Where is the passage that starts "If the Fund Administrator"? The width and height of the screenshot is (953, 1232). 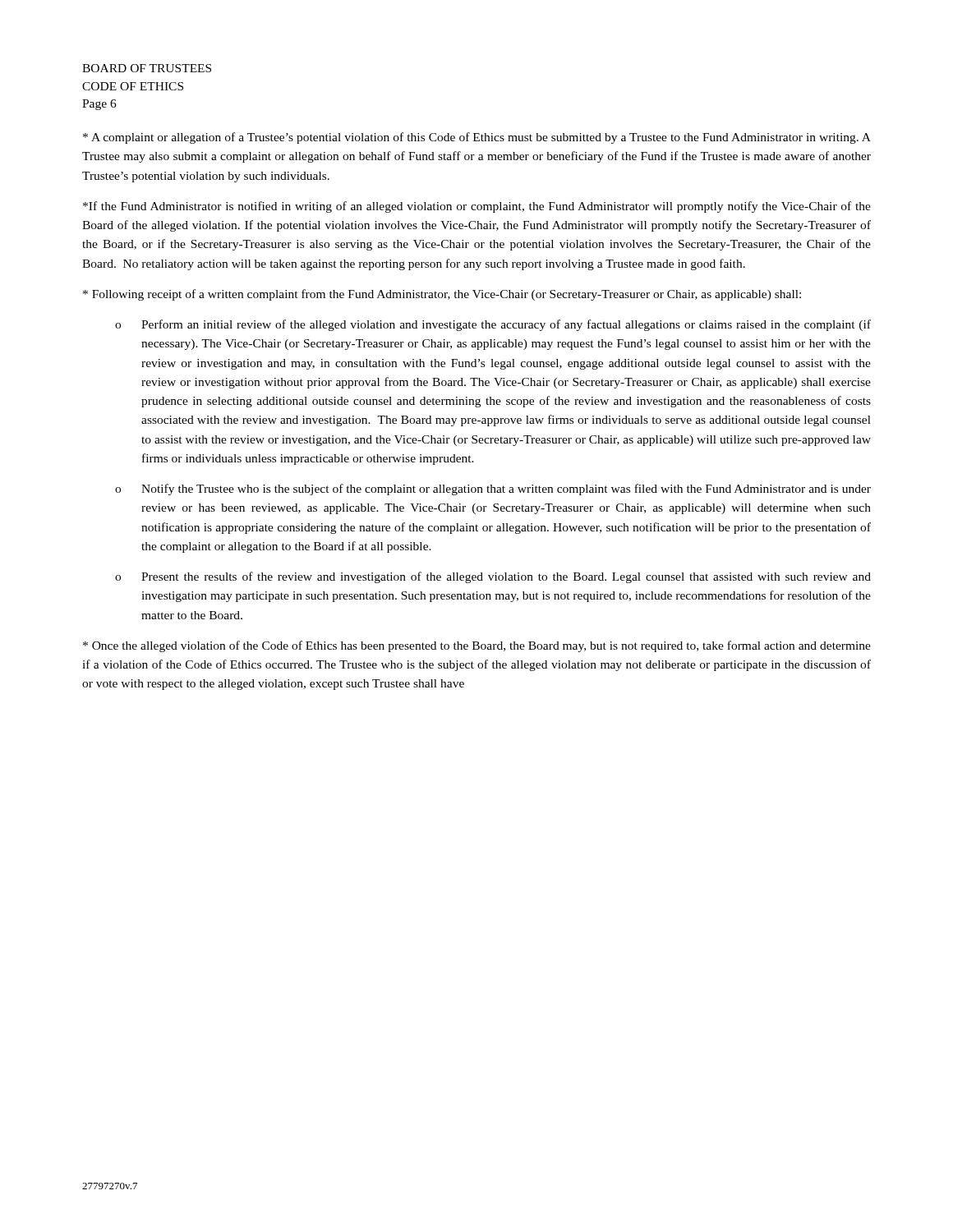(x=476, y=234)
